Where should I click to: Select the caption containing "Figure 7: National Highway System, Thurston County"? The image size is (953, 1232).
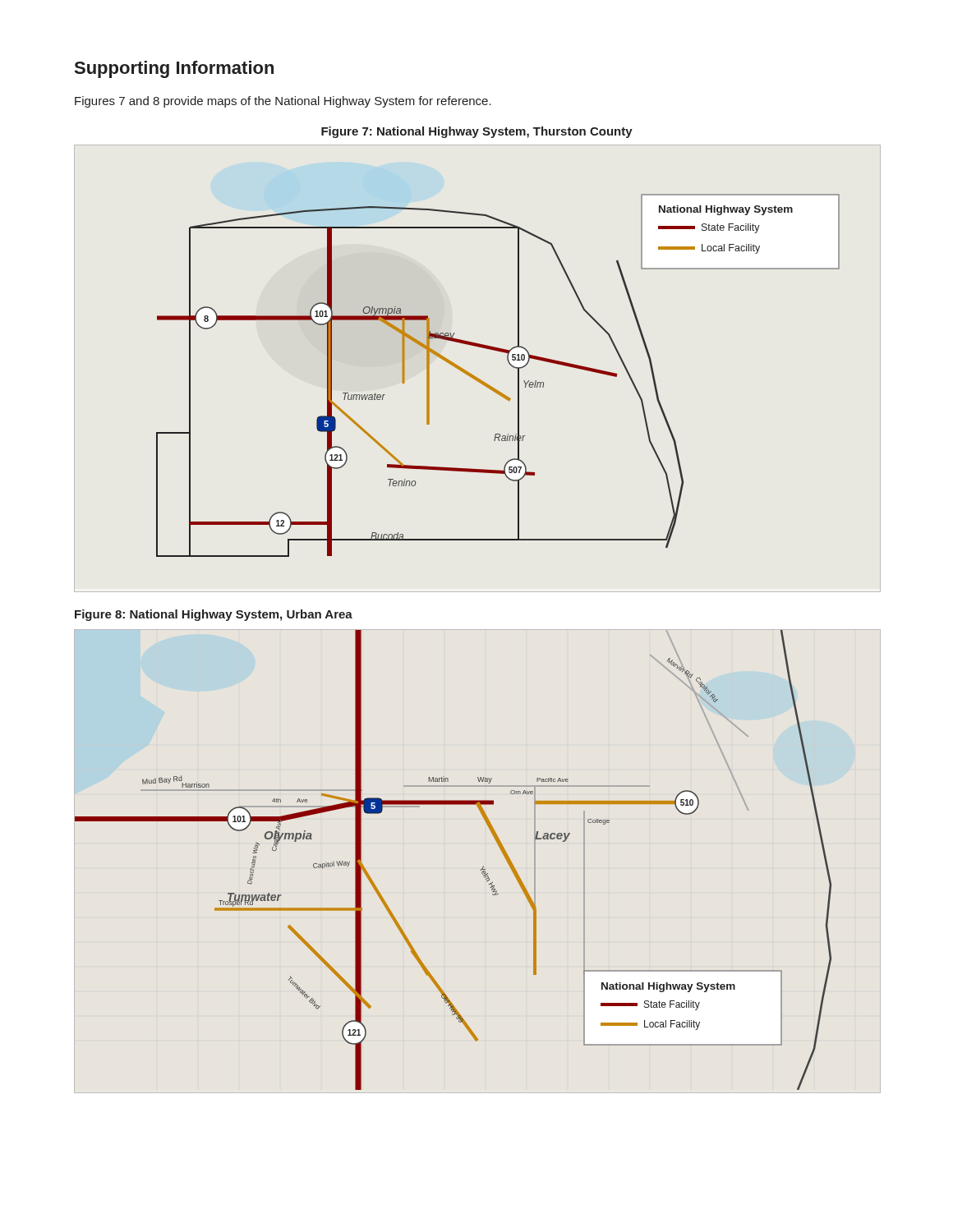[x=476, y=131]
